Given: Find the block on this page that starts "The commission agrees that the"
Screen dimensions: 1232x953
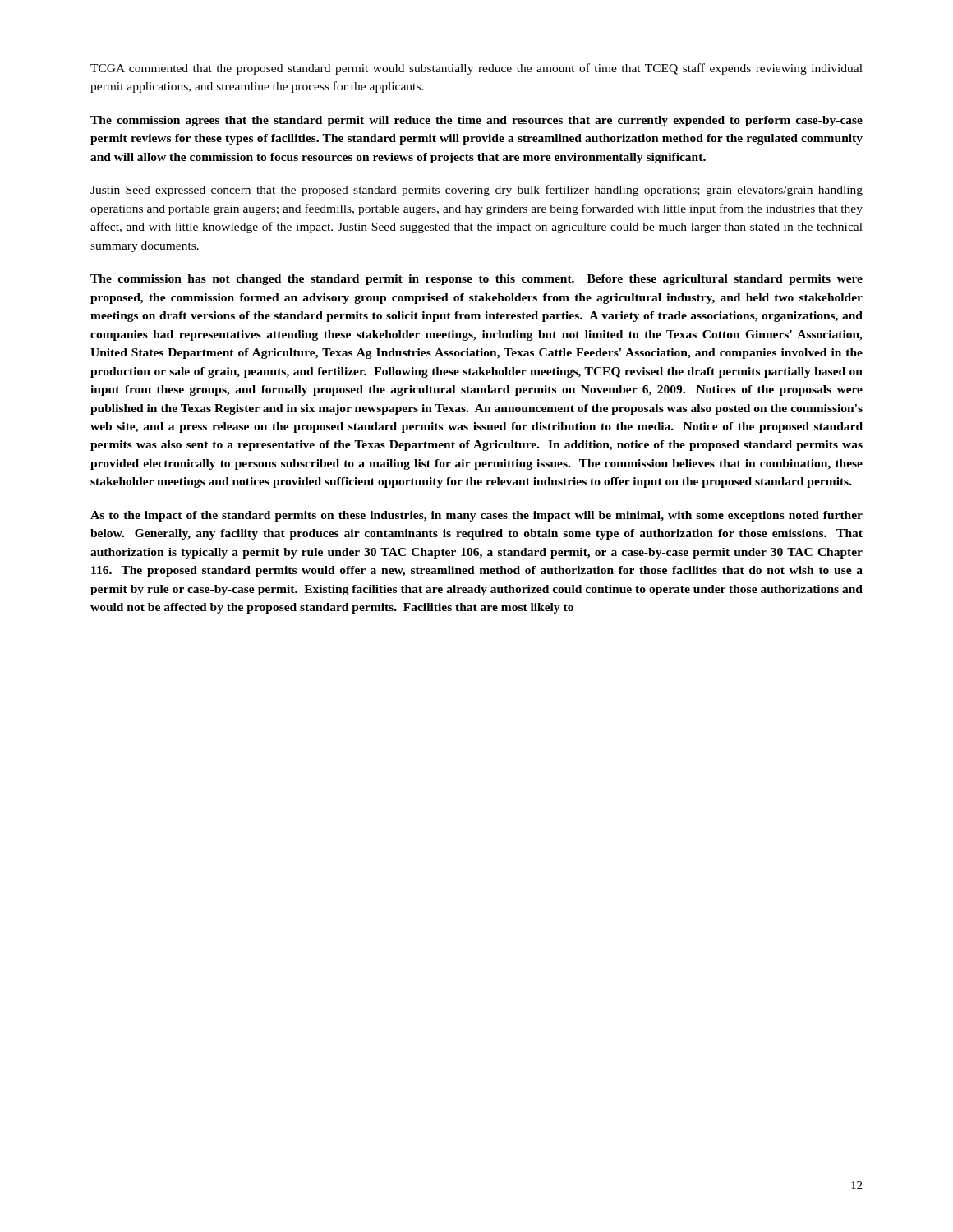Looking at the screenshot, I should point(476,139).
